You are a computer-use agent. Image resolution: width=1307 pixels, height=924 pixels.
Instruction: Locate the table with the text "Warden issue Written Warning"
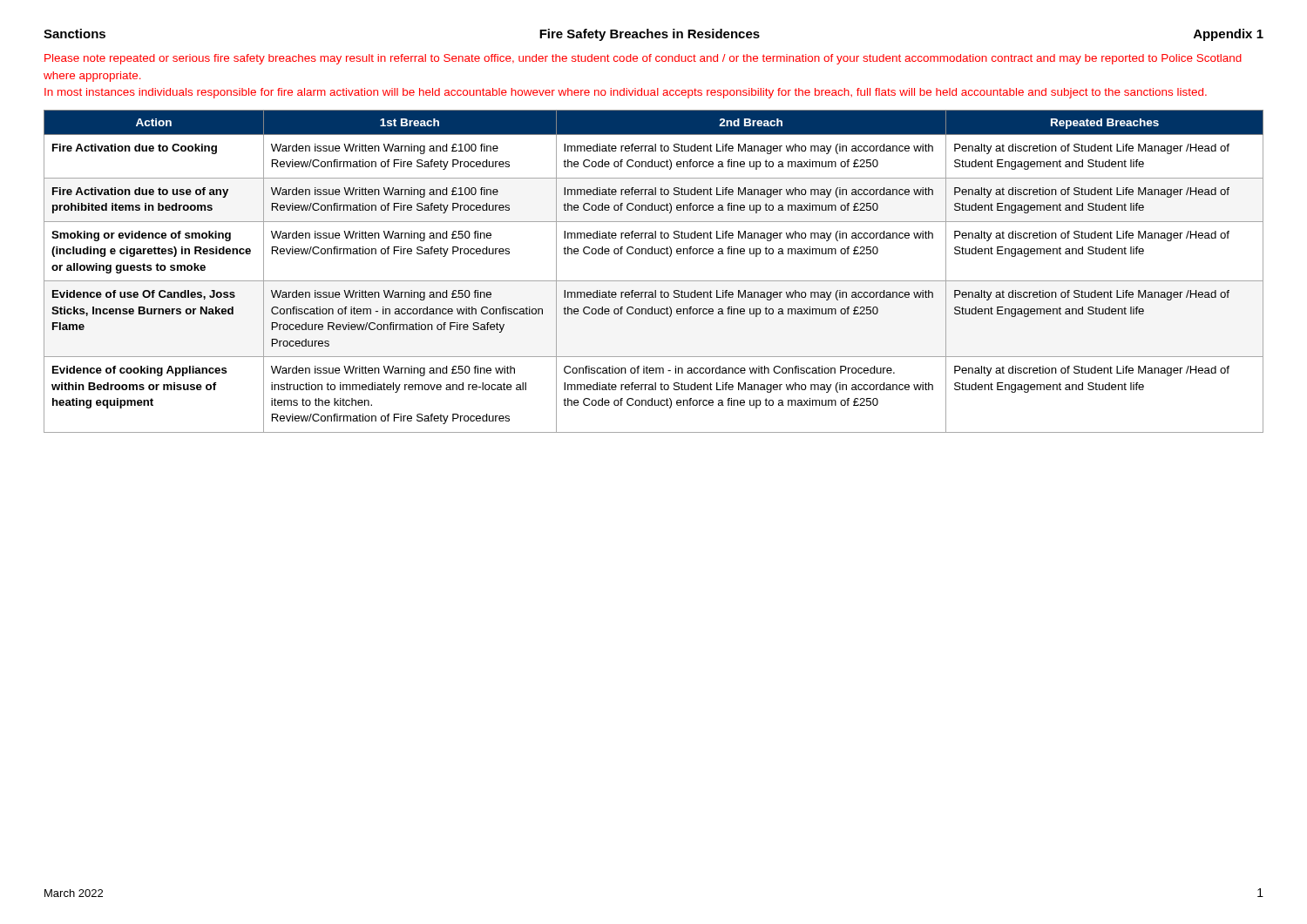point(654,271)
